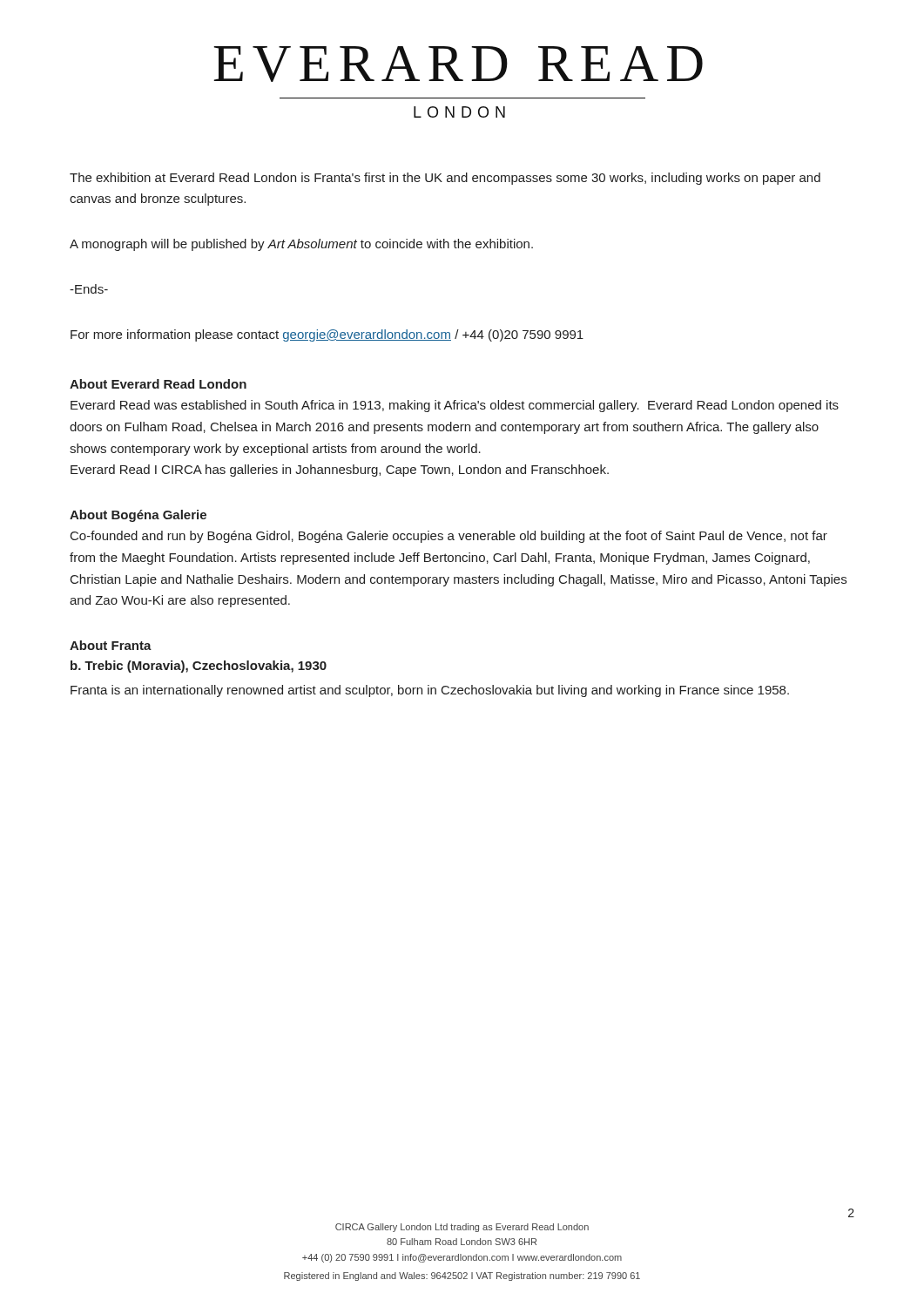Screen dimensions: 1307x924
Task: Click the passage that begins "A monograph will be published by"
Action: 302,244
